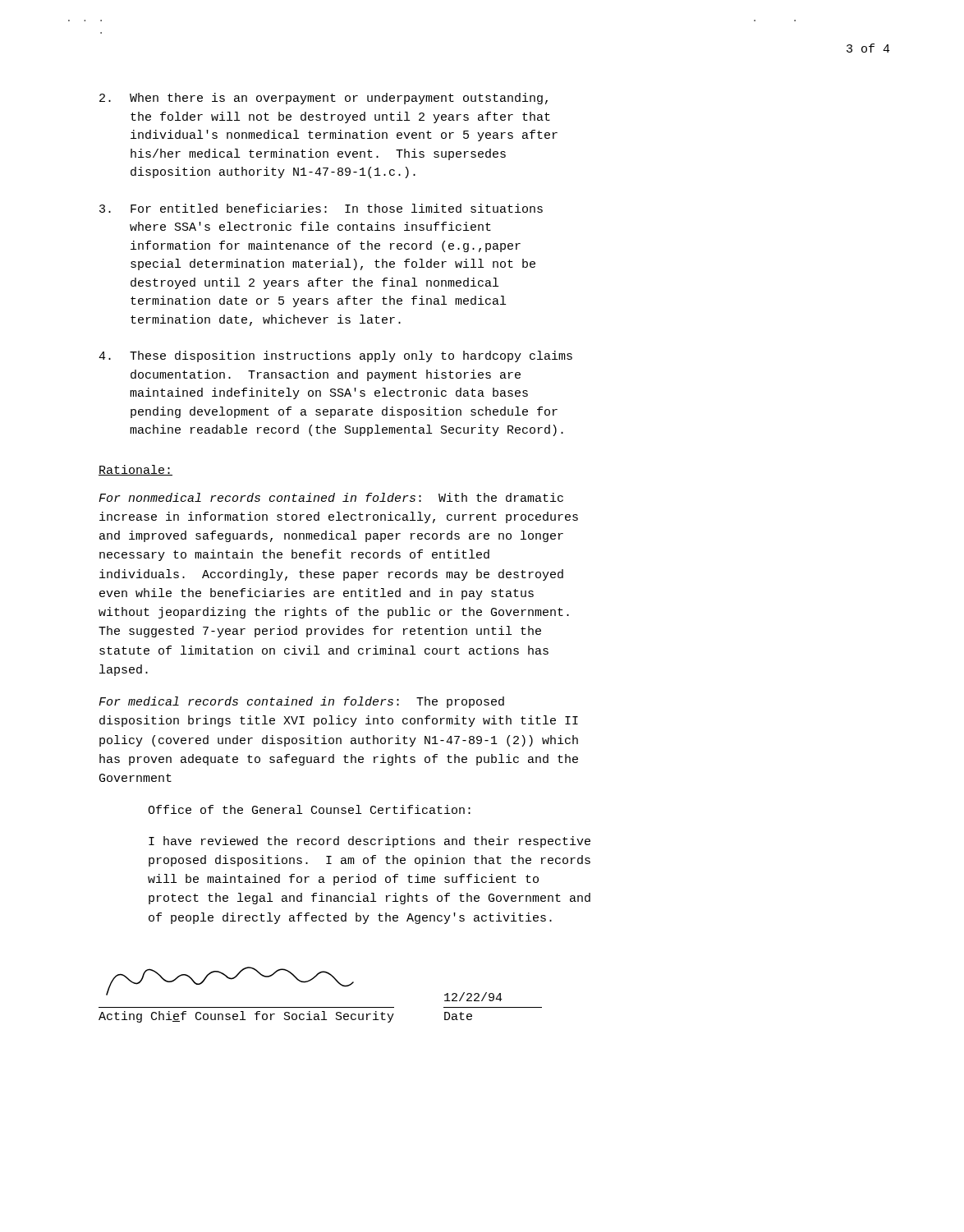Click the passage that begins "Acting Chief Counsel for Social"
Screen dimensions: 1232x964
tap(304, 984)
